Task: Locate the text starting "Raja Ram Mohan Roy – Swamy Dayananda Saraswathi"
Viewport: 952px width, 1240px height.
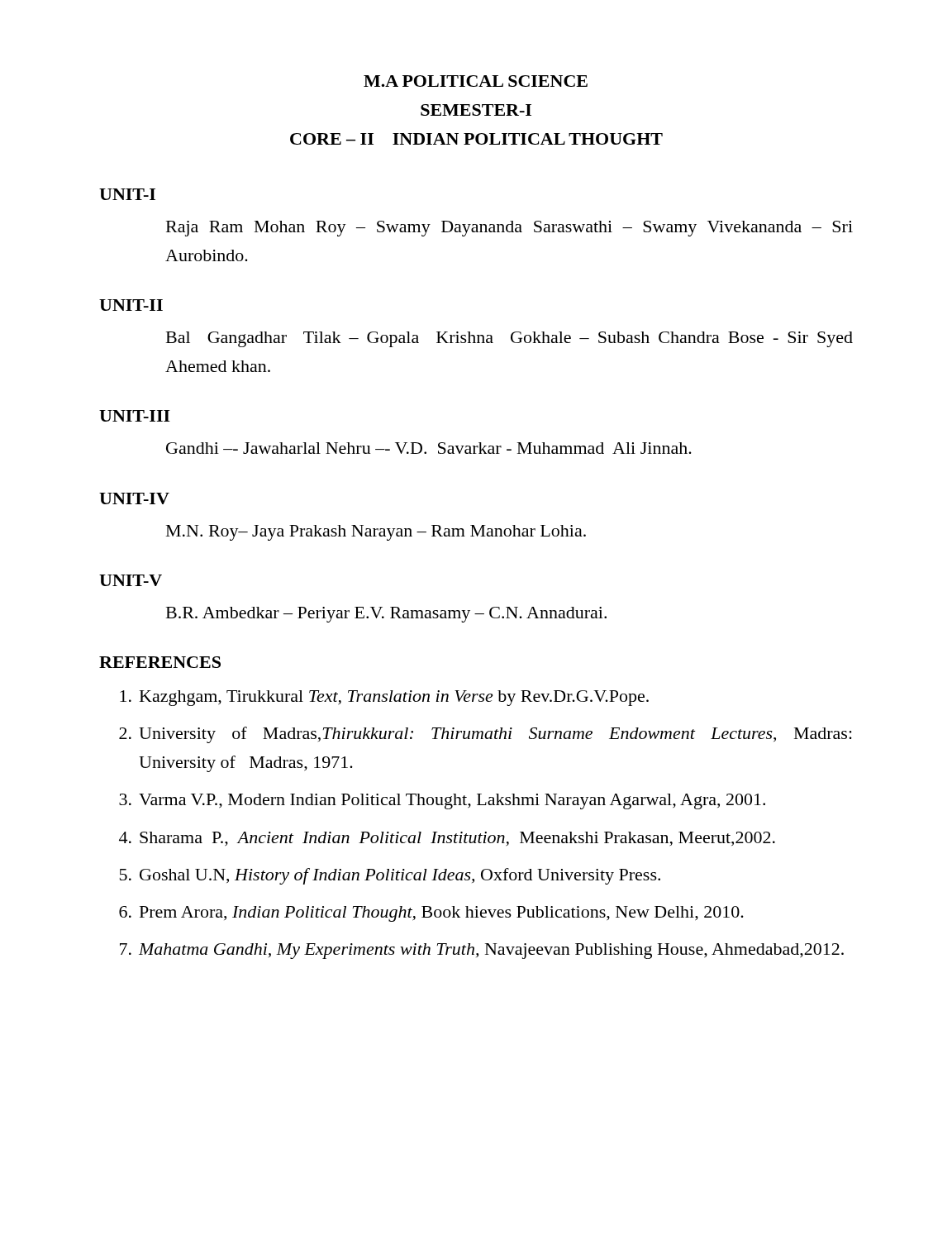Action: click(x=509, y=240)
